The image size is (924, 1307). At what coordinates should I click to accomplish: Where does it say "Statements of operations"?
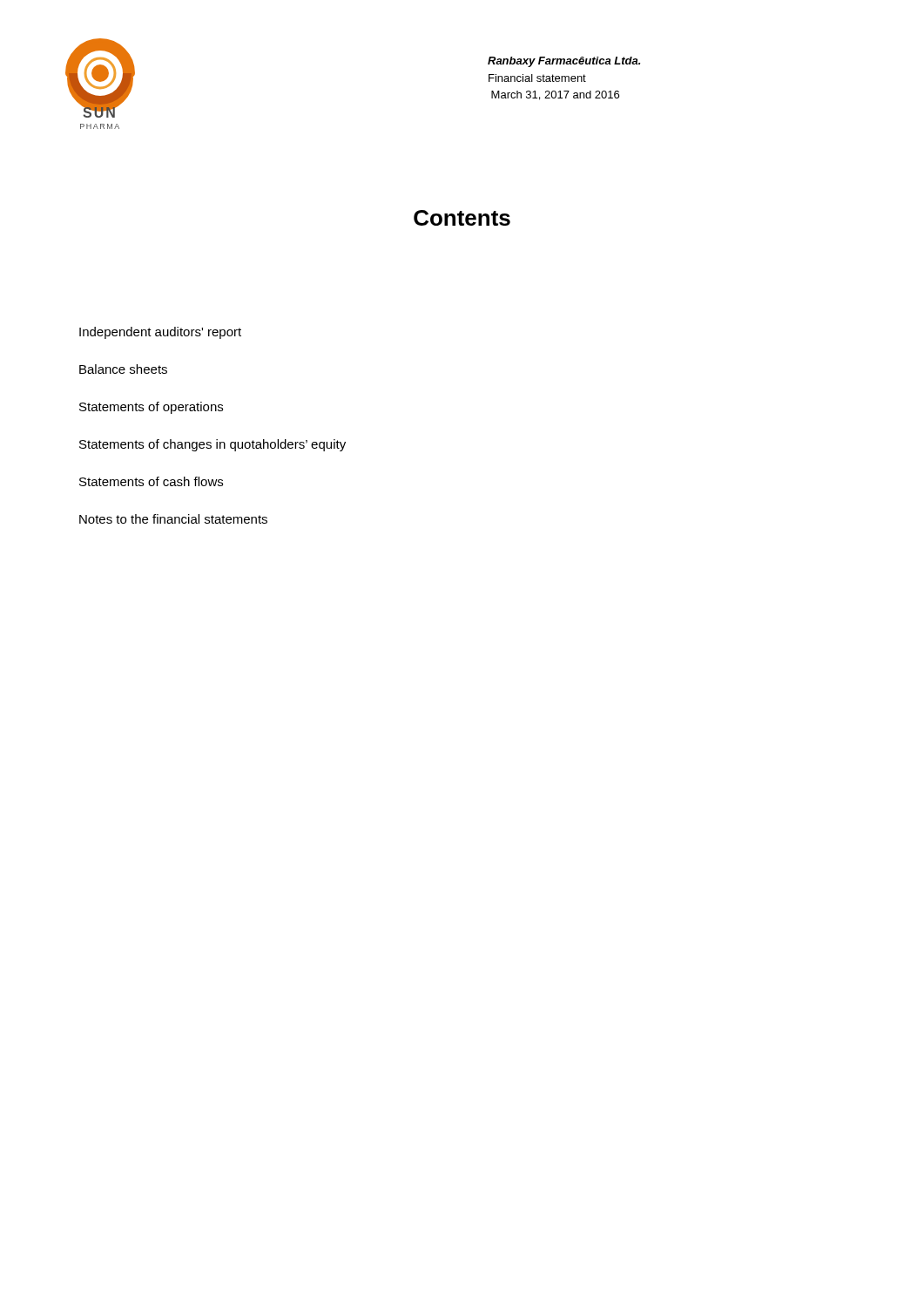pos(151,406)
